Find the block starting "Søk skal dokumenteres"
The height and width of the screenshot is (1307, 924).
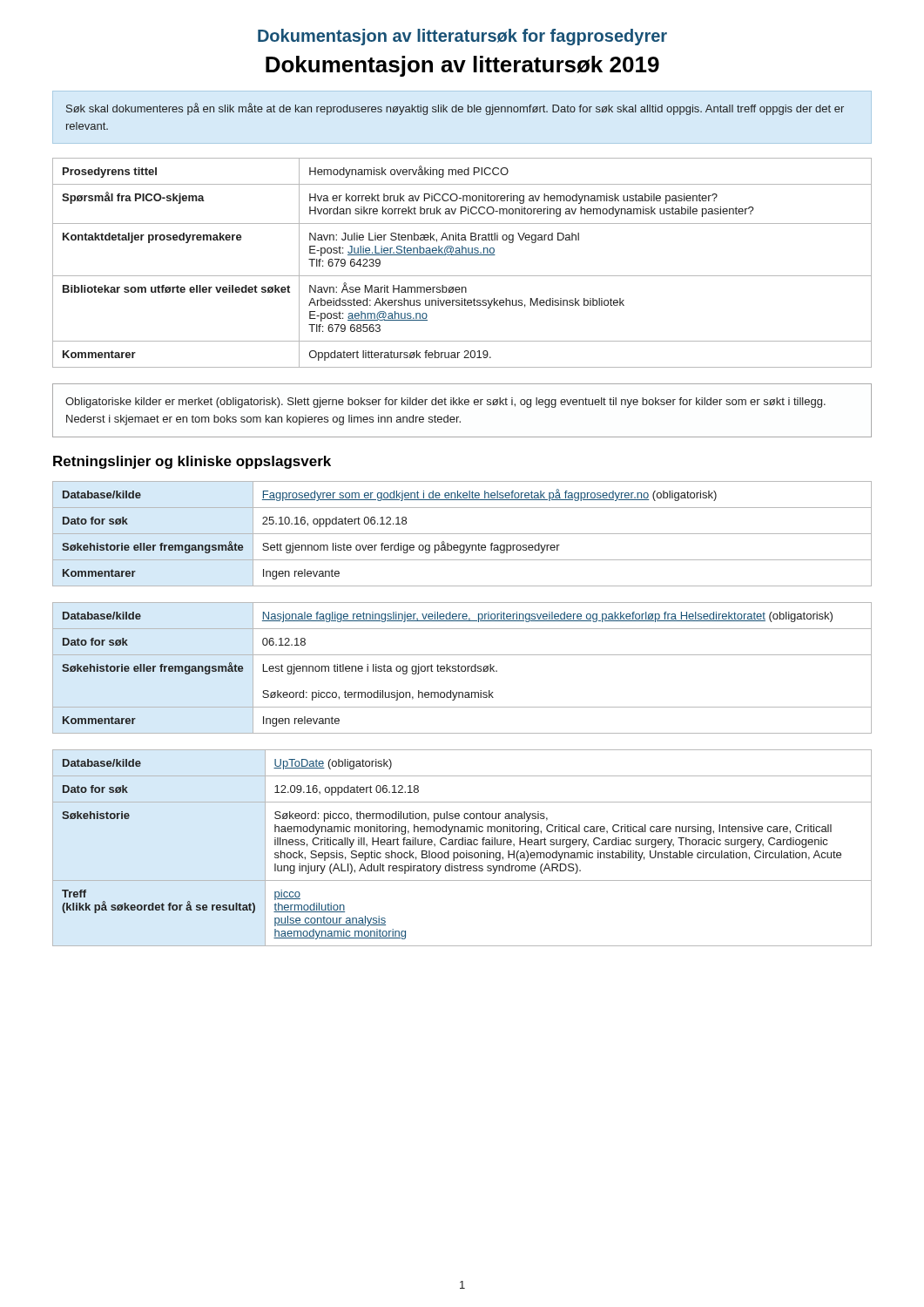pos(455,117)
